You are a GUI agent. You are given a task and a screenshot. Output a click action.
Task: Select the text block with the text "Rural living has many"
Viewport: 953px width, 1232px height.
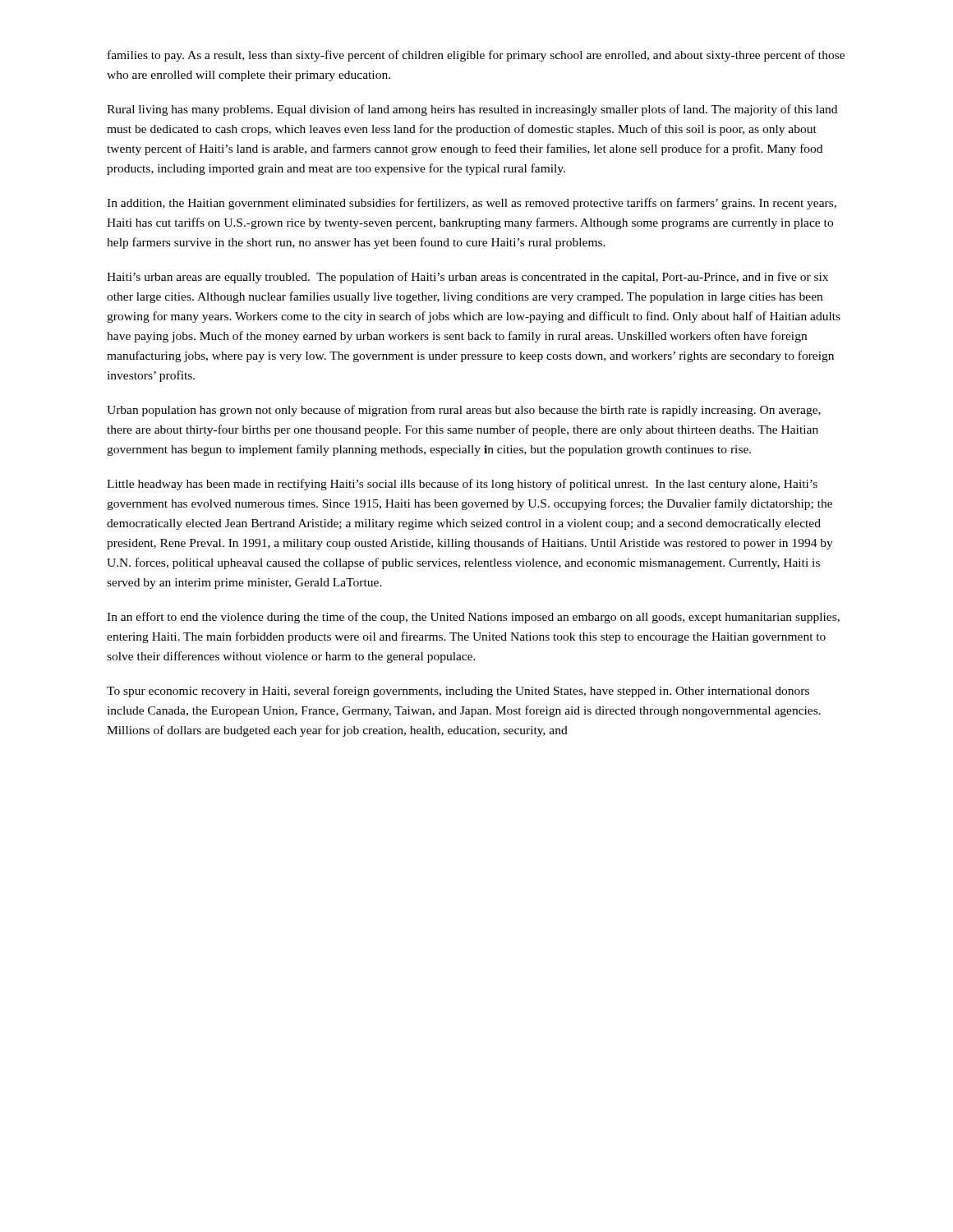[476, 139]
